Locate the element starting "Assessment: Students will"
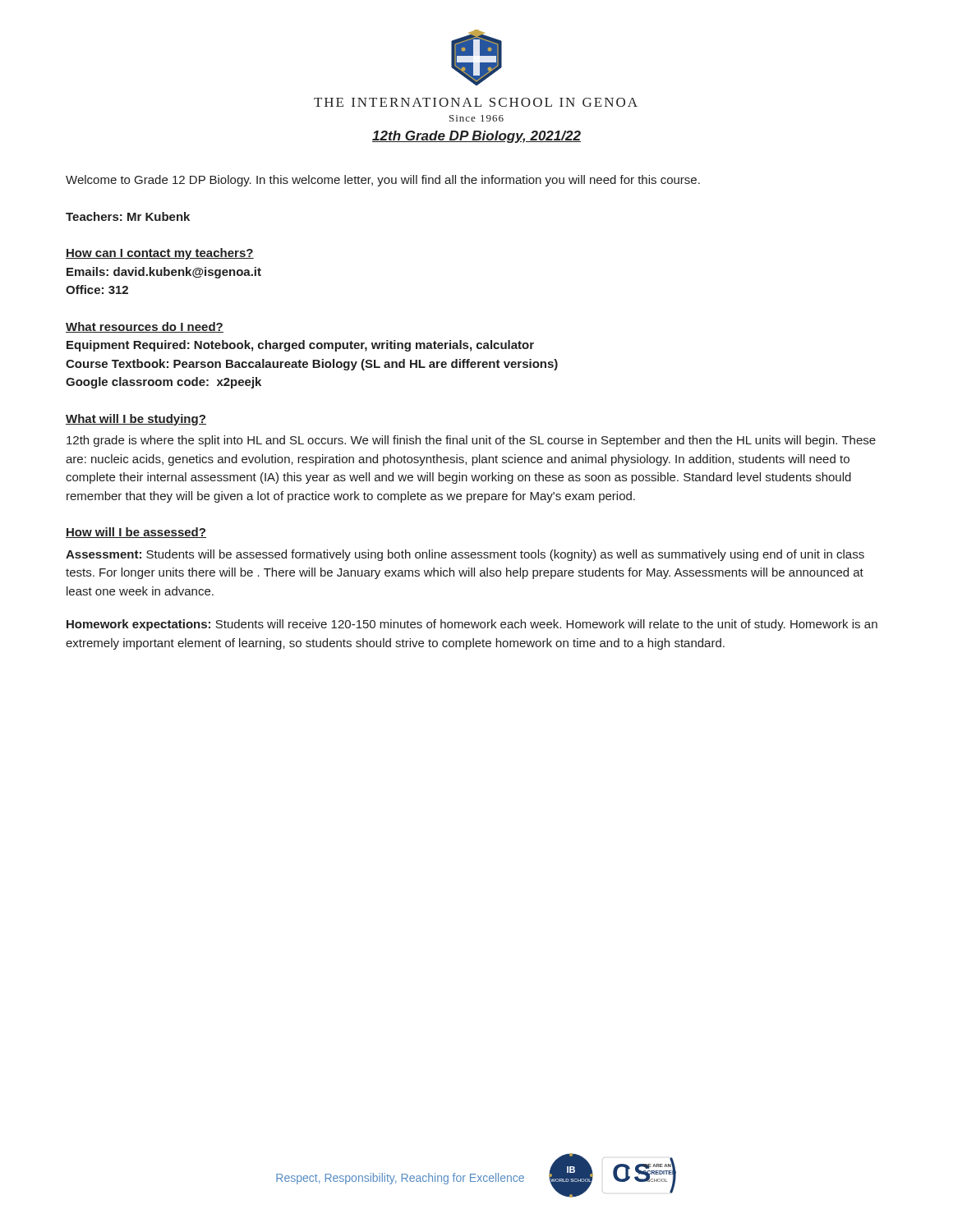Screen dimensions: 1232x953 pyautogui.click(x=465, y=572)
